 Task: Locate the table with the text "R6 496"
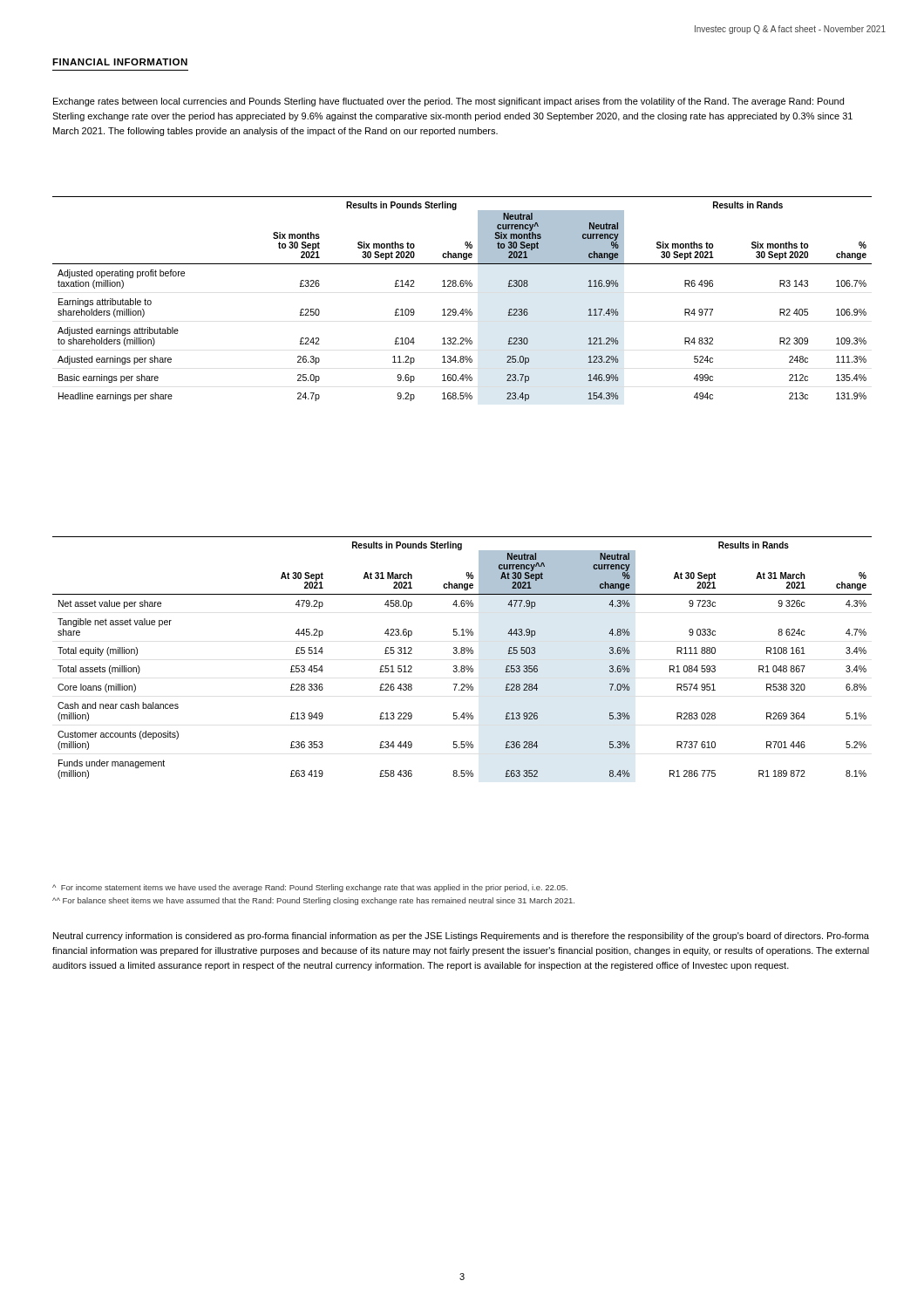click(x=462, y=300)
